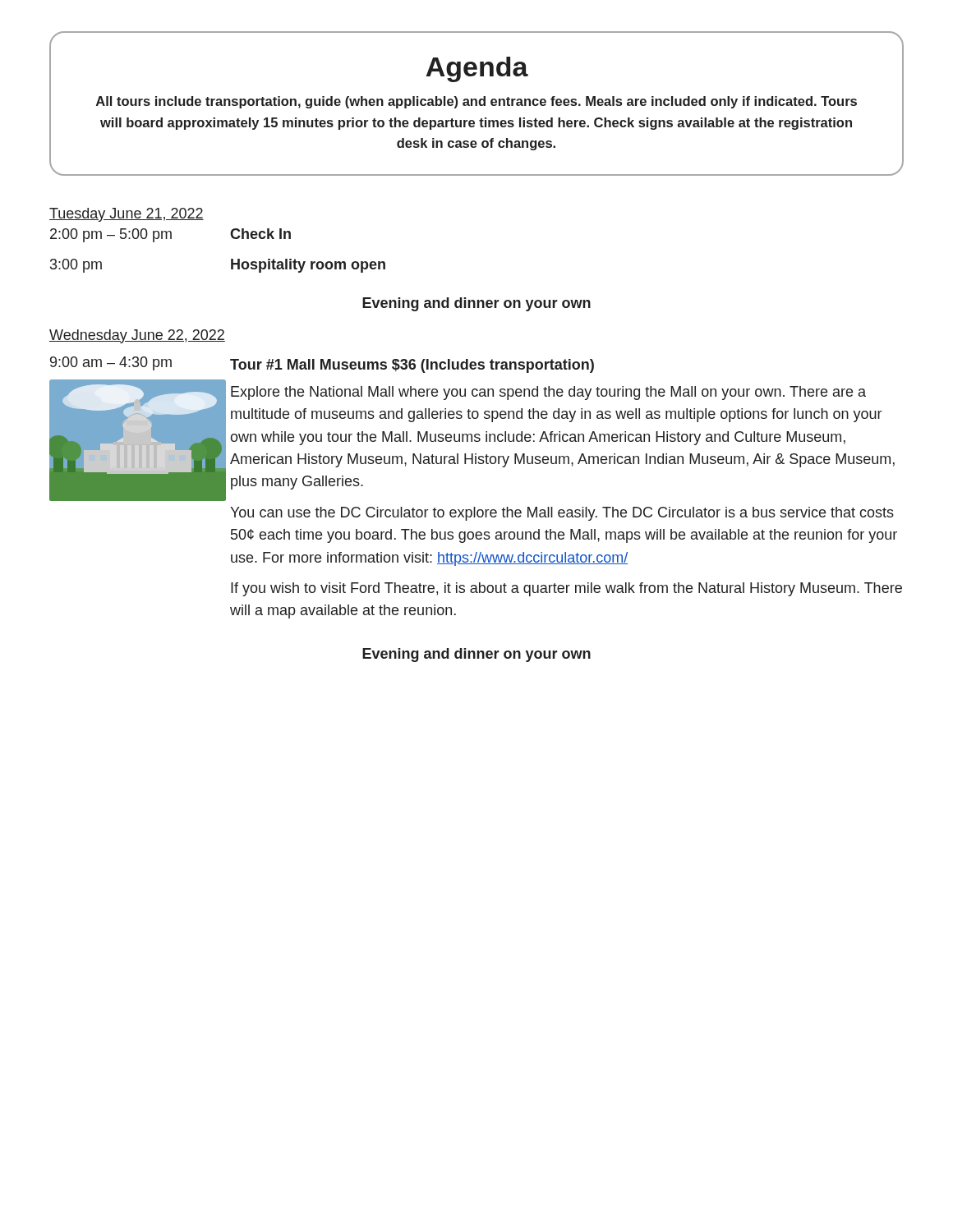
Task: Click the section header that begins "Tuesday June 21,"
Action: pos(126,213)
